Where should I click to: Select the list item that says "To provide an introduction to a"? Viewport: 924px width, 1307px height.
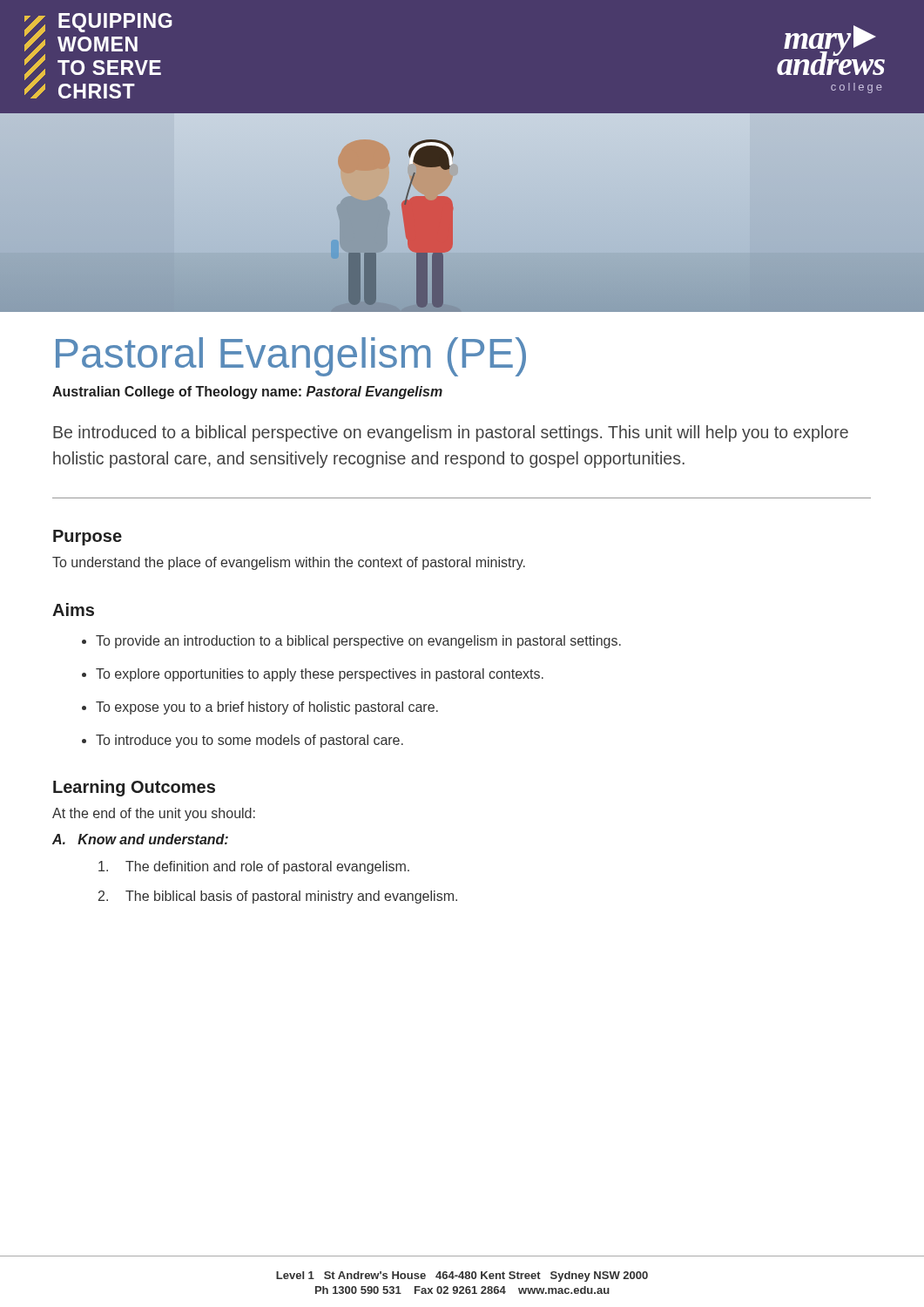(359, 641)
